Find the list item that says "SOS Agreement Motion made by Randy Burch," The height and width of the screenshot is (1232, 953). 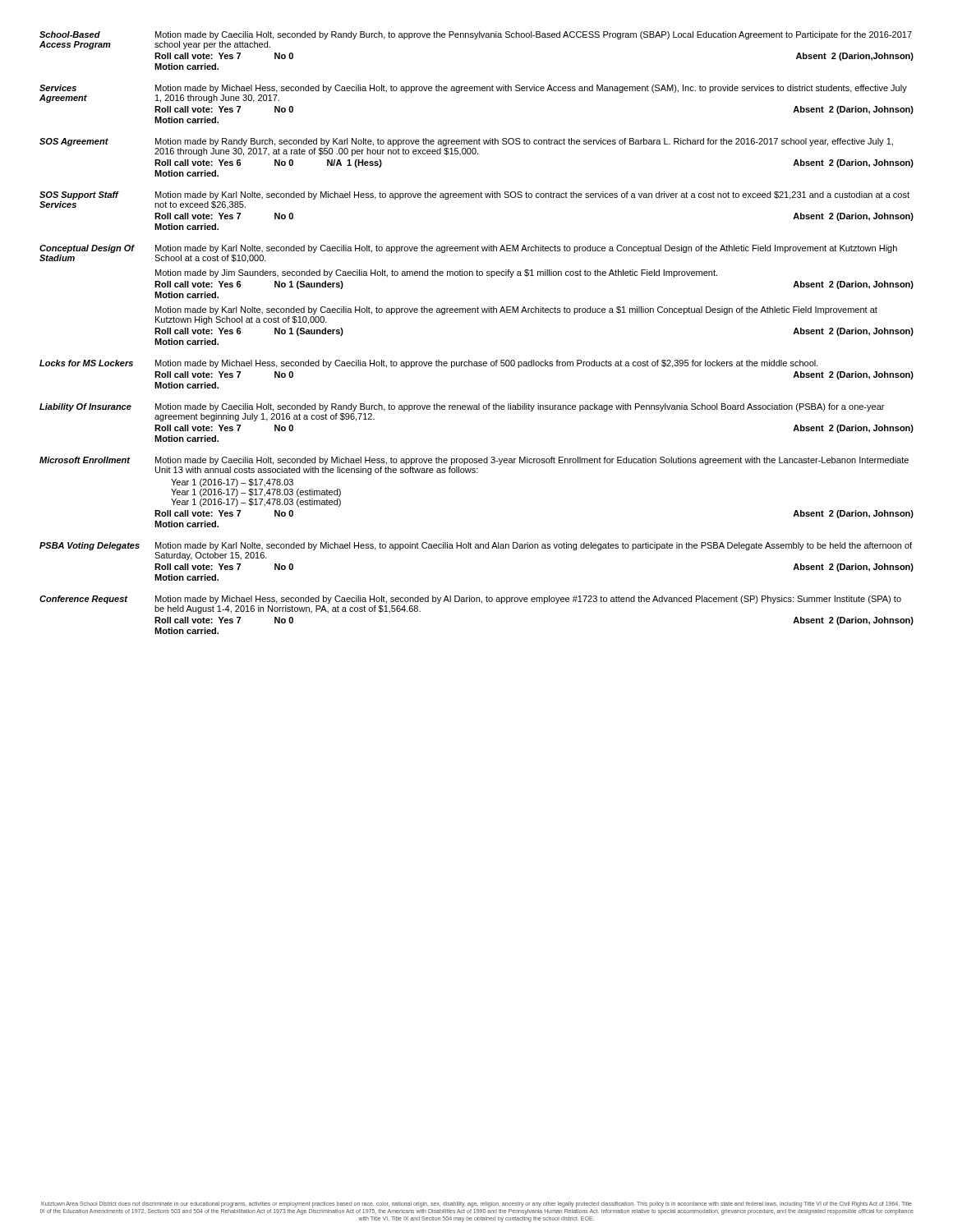(476, 157)
